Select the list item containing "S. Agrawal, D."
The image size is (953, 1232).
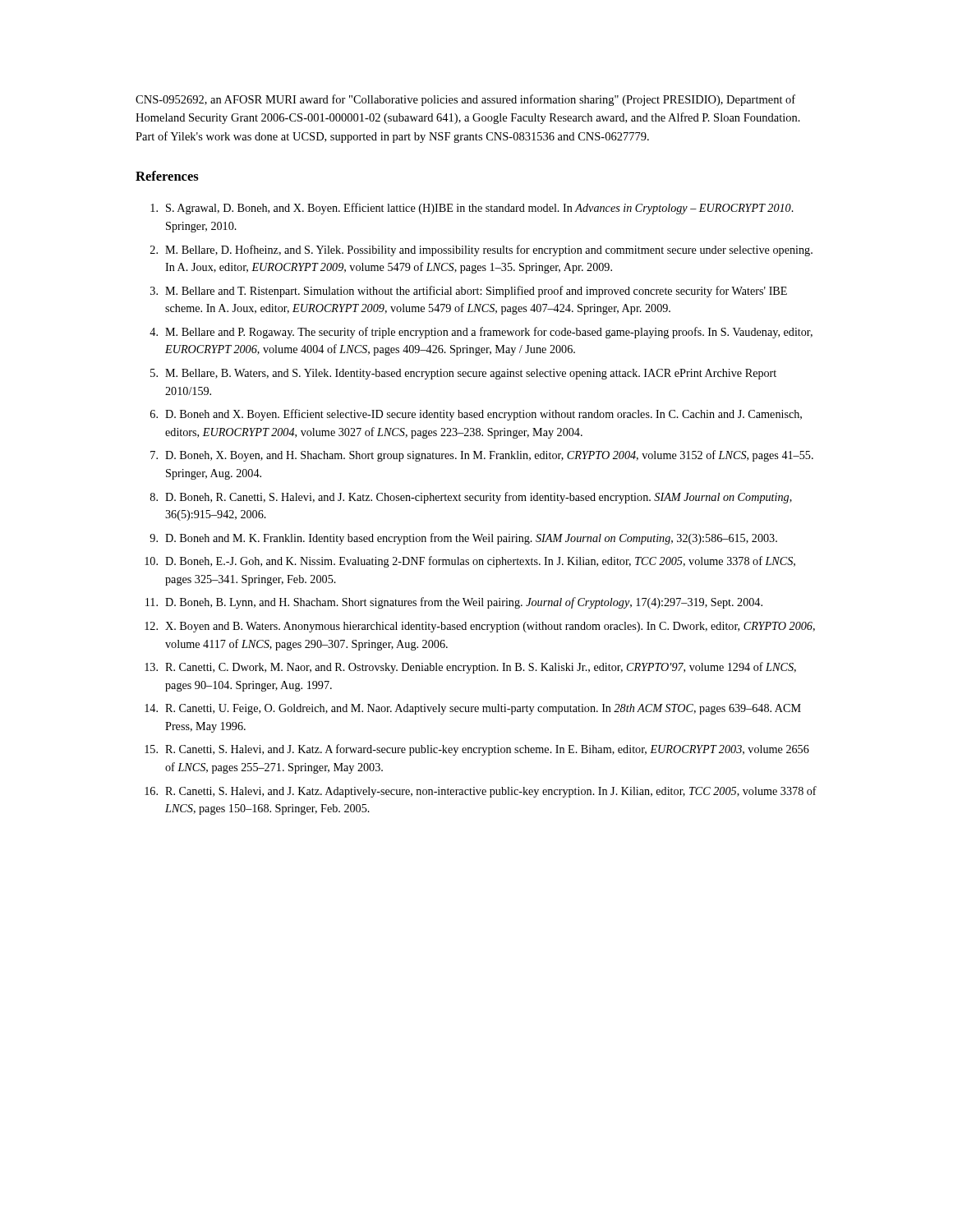click(x=491, y=218)
